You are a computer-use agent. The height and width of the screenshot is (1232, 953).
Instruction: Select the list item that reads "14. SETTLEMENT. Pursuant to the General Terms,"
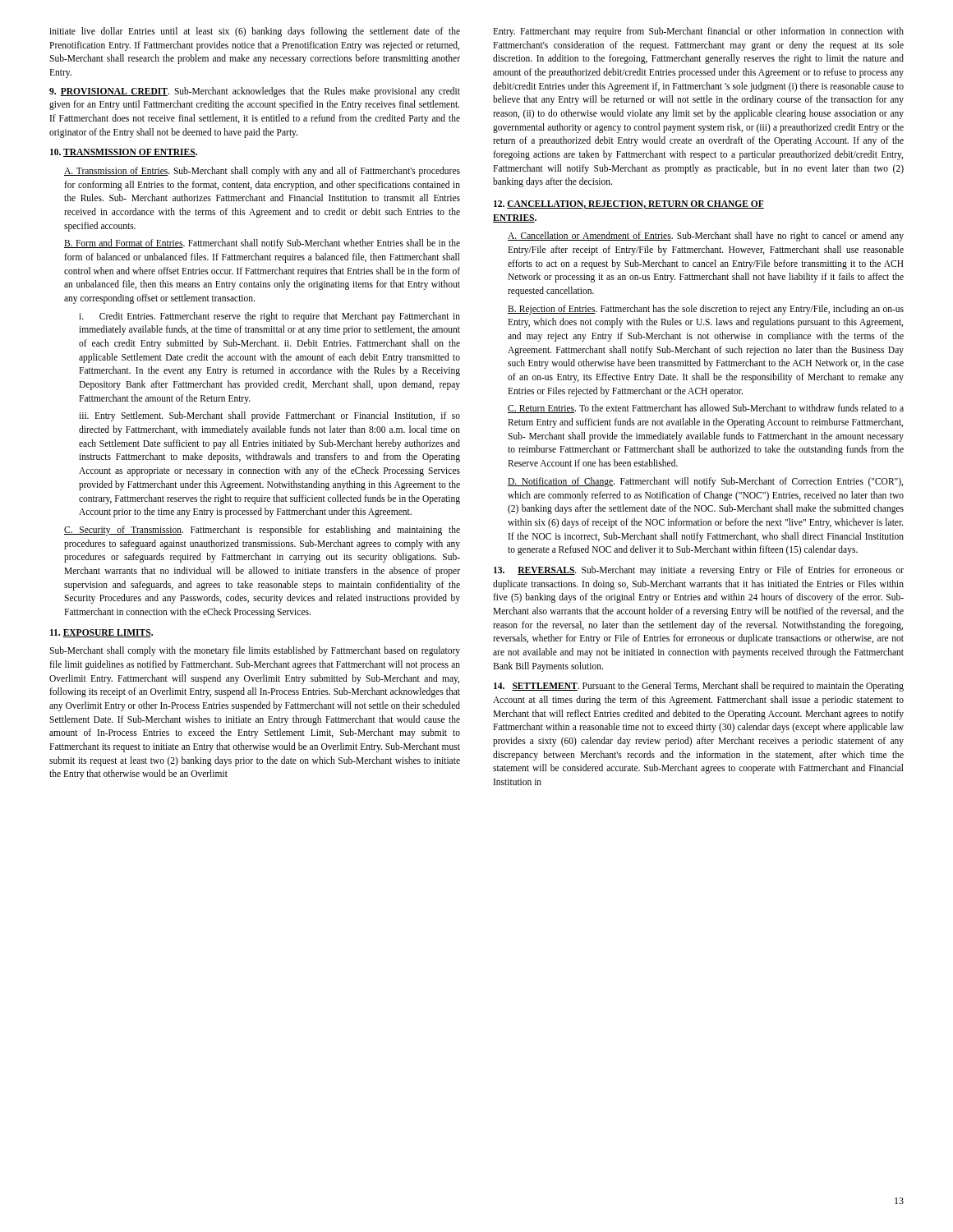point(698,734)
